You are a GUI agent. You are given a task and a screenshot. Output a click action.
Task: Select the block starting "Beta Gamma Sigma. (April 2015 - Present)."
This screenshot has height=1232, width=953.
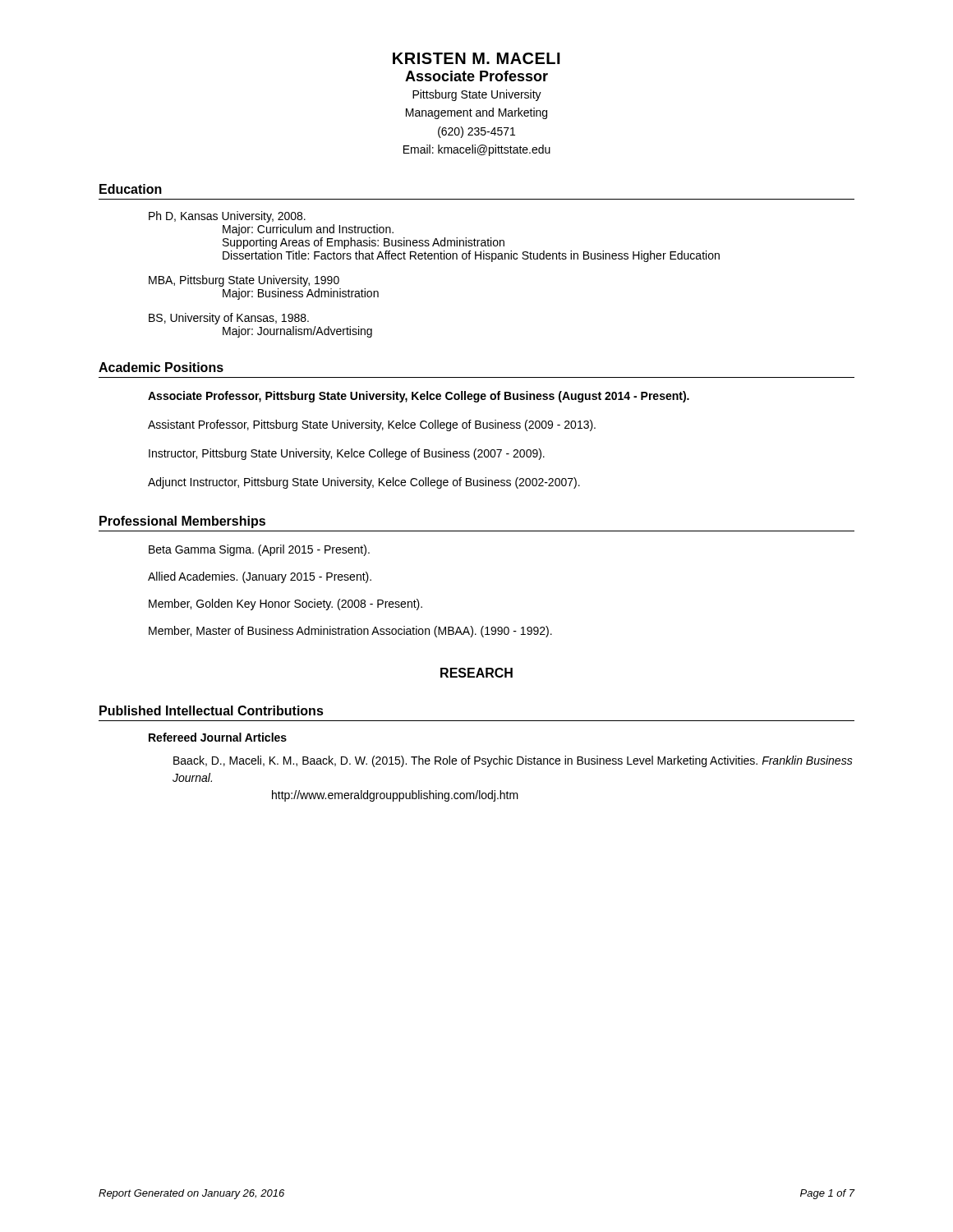(259, 549)
